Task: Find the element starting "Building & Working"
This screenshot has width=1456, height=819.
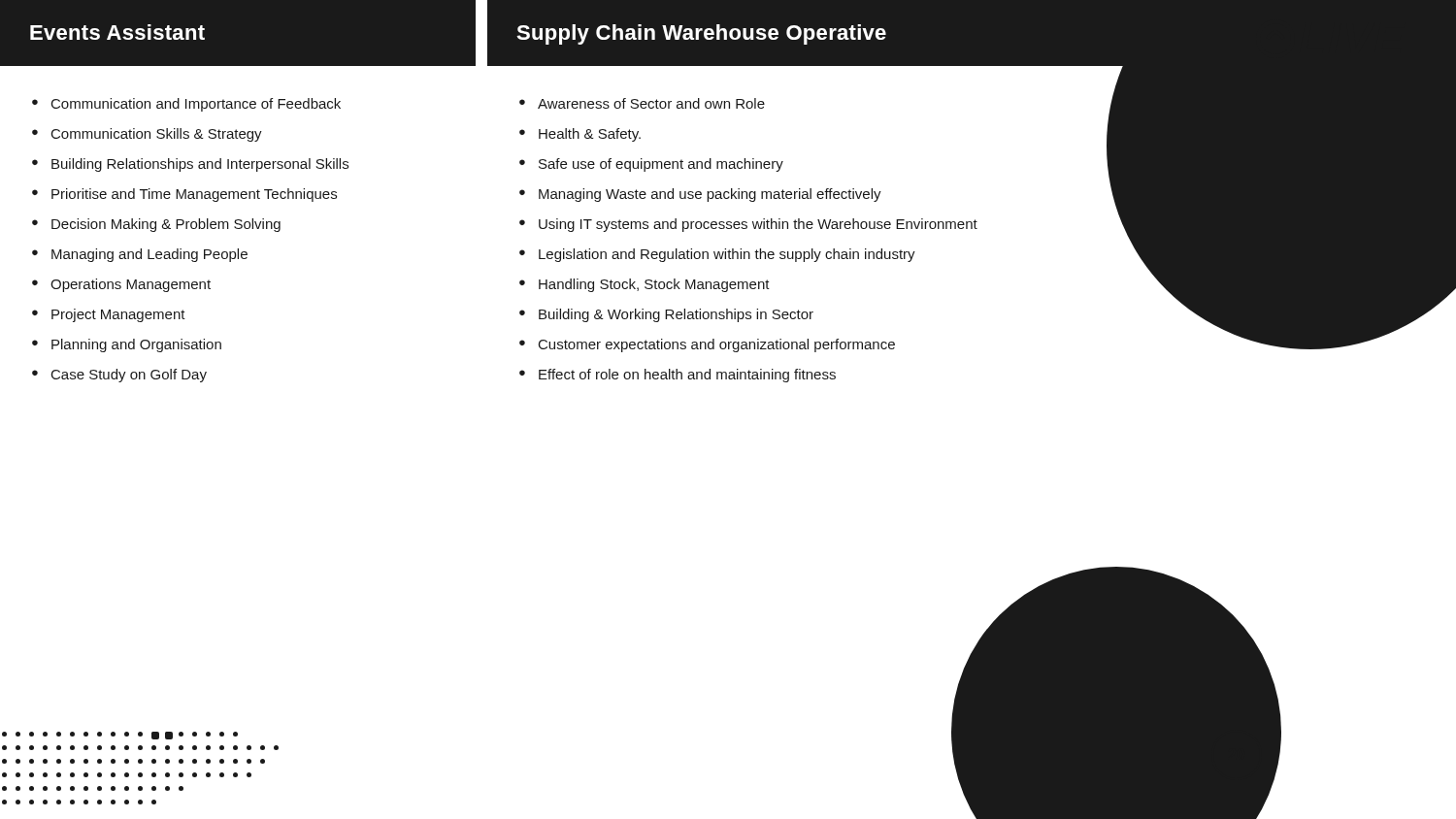Action: [676, 314]
